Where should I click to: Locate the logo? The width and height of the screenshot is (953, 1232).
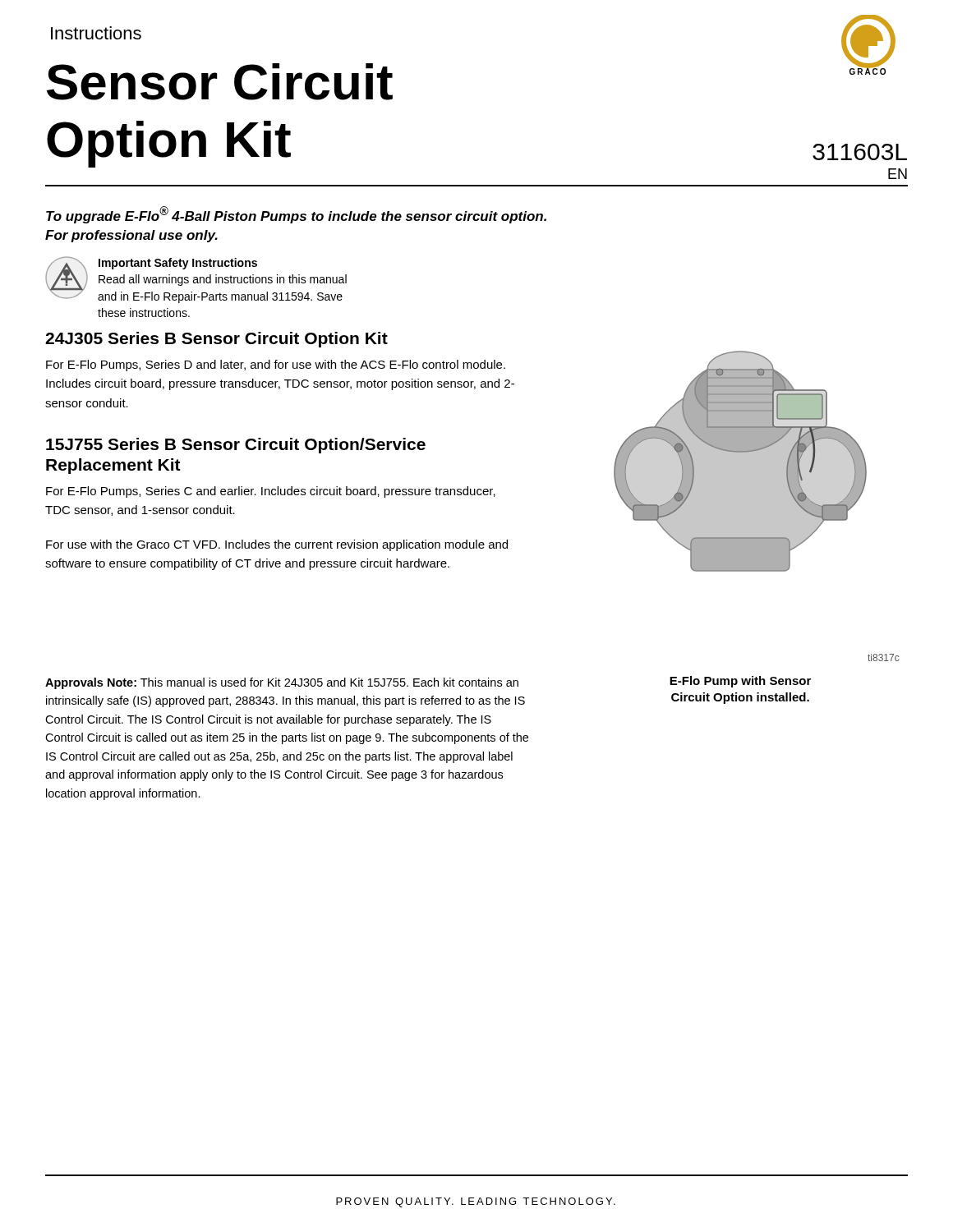(869, 49)
